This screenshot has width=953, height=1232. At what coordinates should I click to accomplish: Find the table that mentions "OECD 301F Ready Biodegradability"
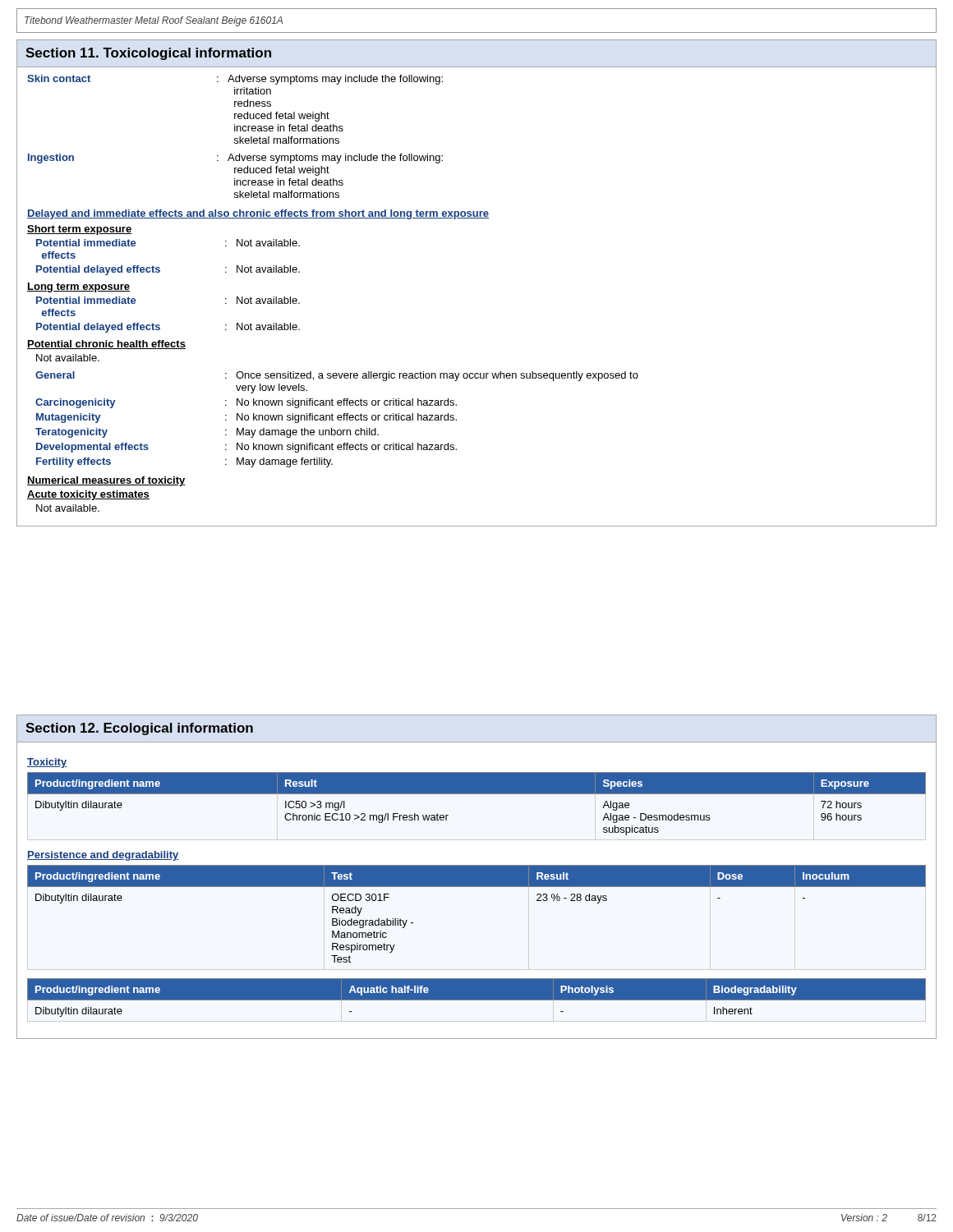[476, 917]
